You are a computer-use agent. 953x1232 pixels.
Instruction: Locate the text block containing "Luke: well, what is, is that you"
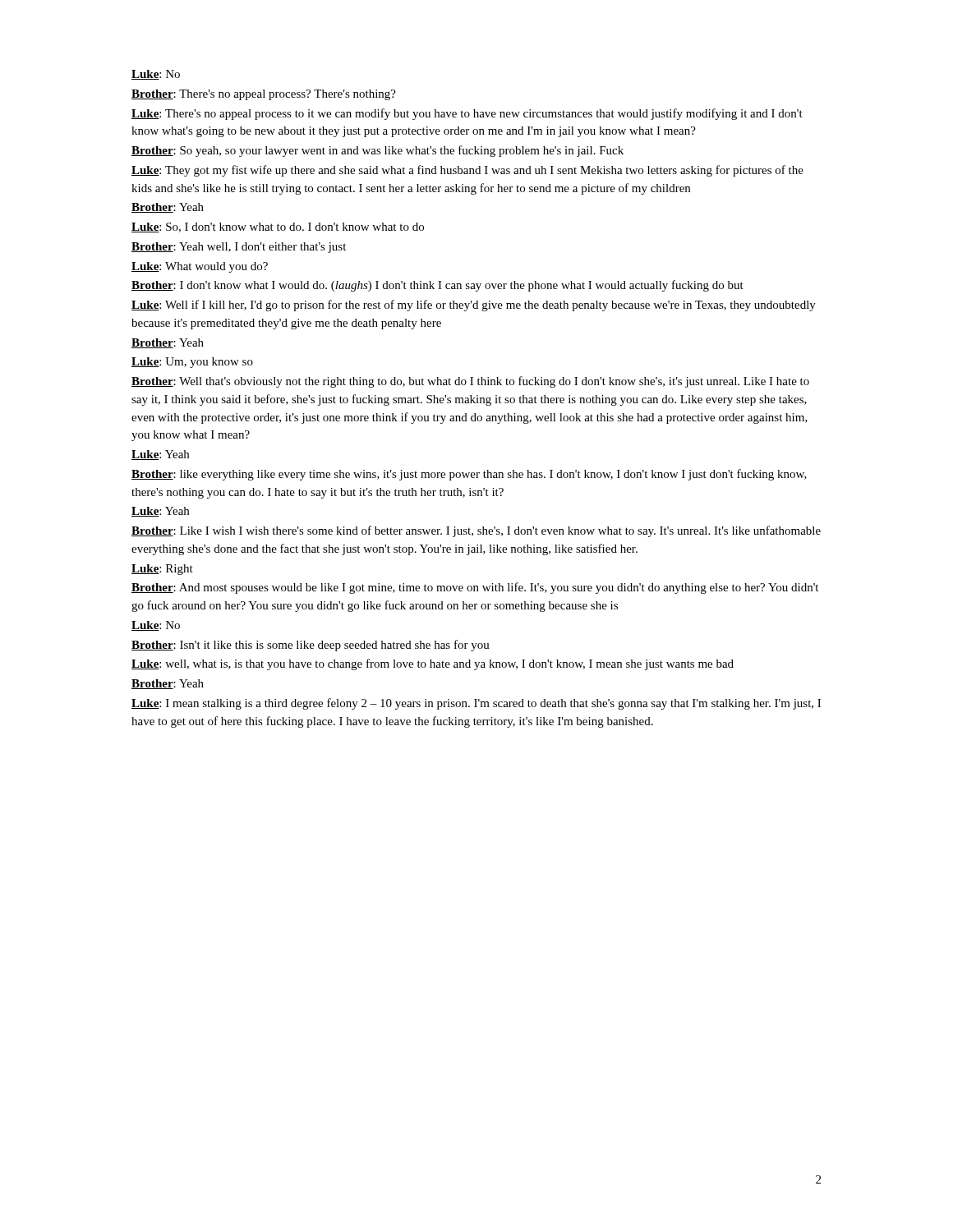pyautogui.click(x=433, y=664)
